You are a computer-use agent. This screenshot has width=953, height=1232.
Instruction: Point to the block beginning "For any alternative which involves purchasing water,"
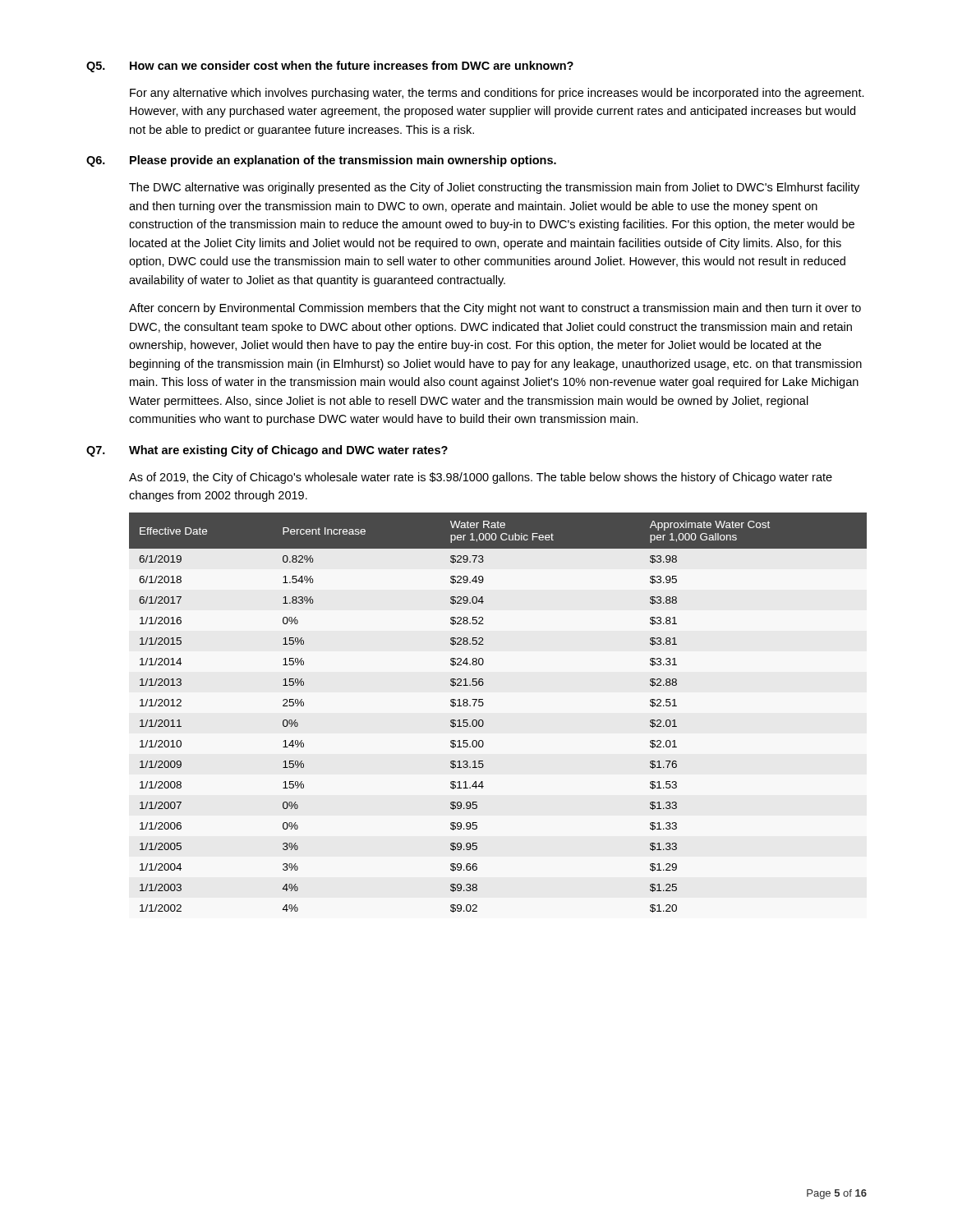(497, 111)
